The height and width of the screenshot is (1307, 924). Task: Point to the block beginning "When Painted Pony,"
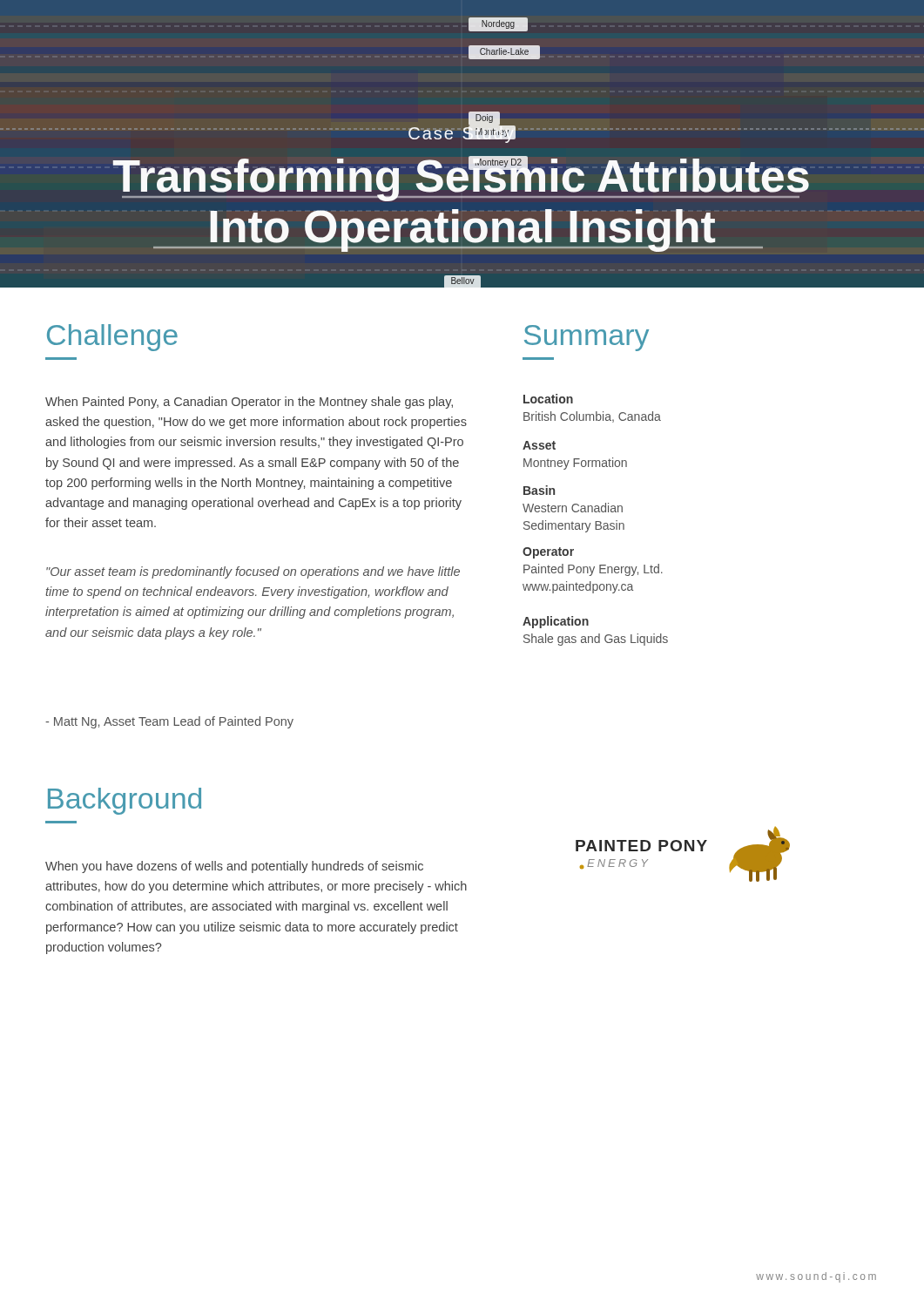[x=261, y=463]
